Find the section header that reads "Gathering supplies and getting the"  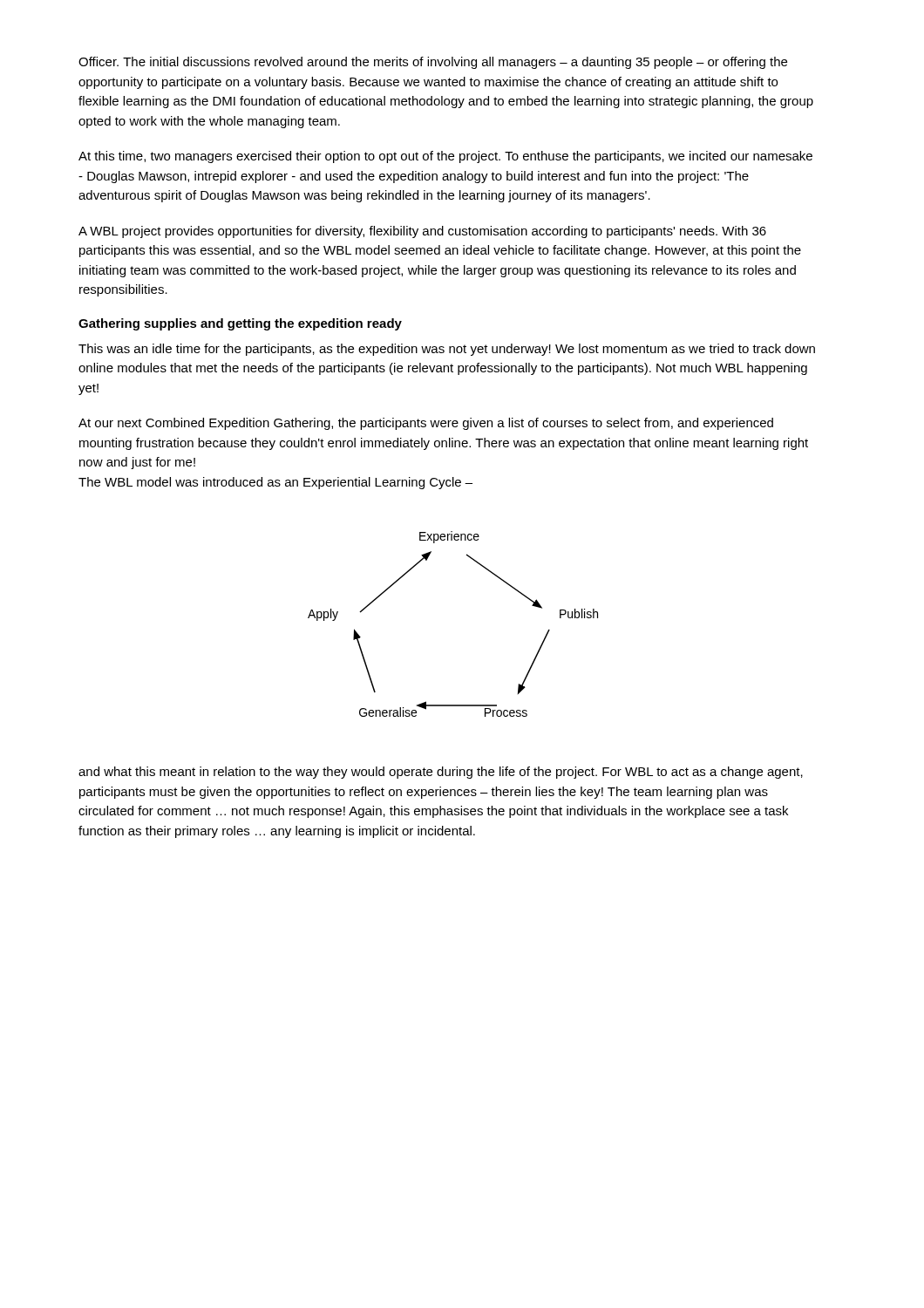240,323
